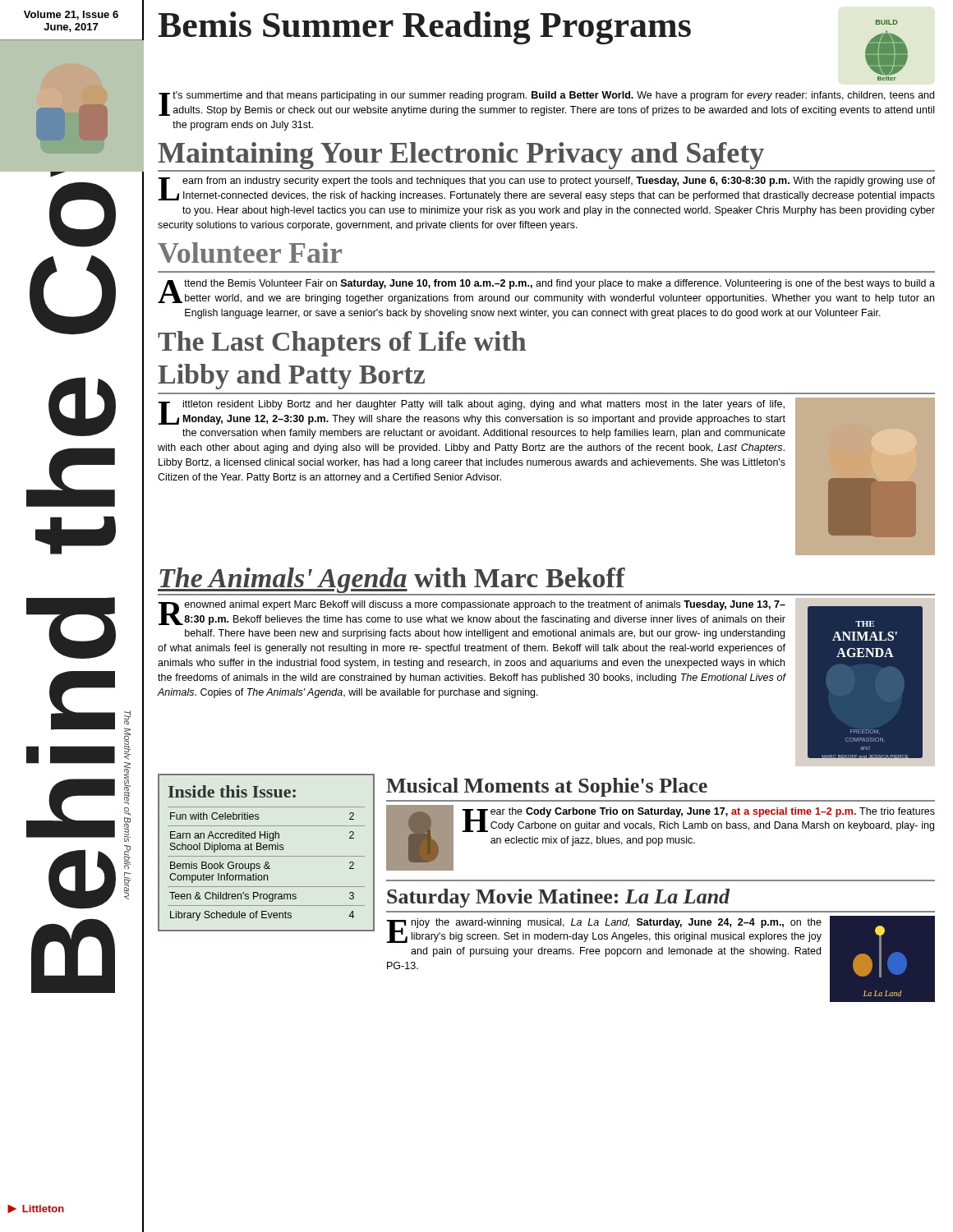Image resolution: width=953 pixels, height=1232 pixels.
Task: Locate the table with the text "Bemis Book Groups & Computer"
Action: (266, 852)
